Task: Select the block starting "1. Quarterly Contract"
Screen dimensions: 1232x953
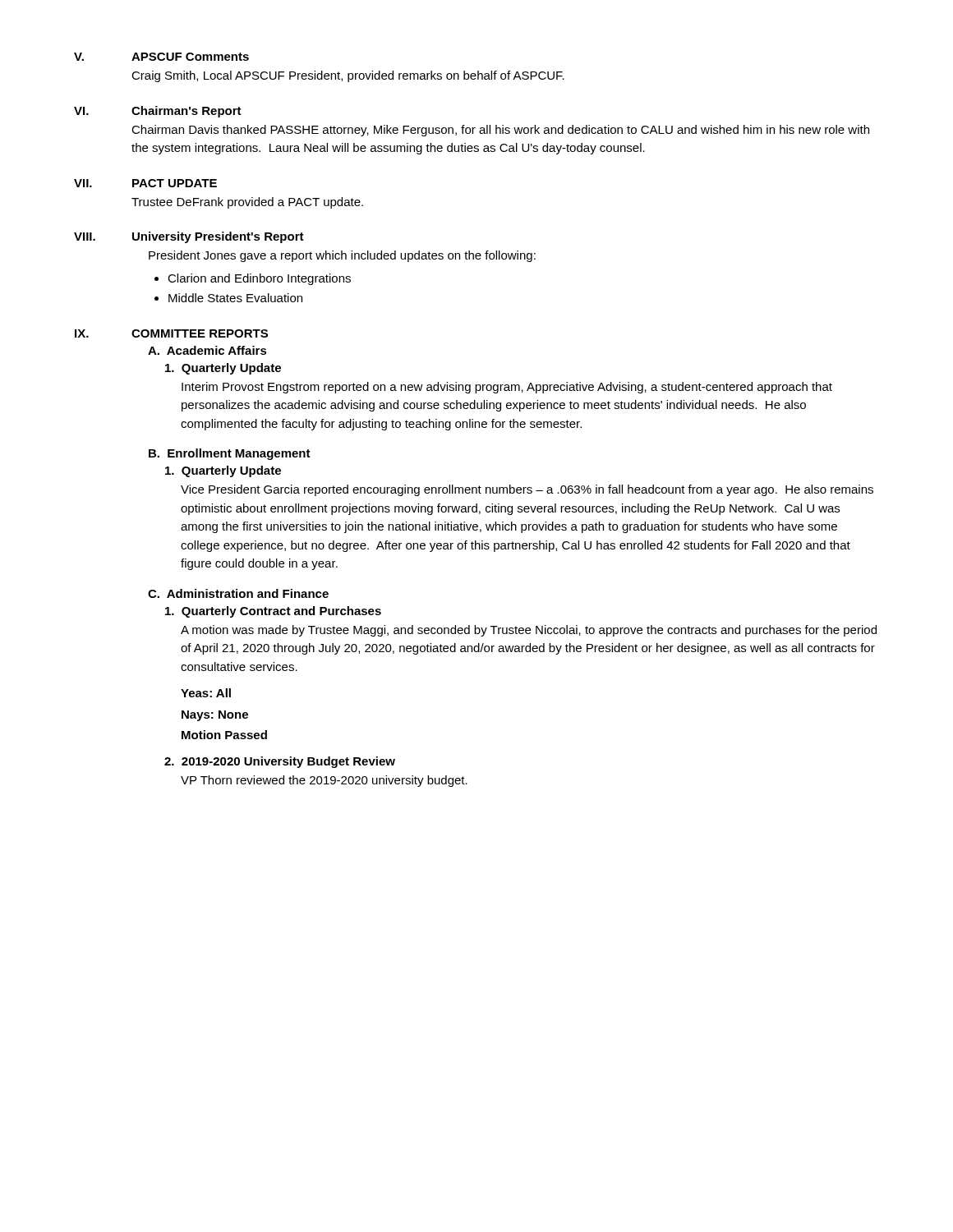Action: point(273,612)
